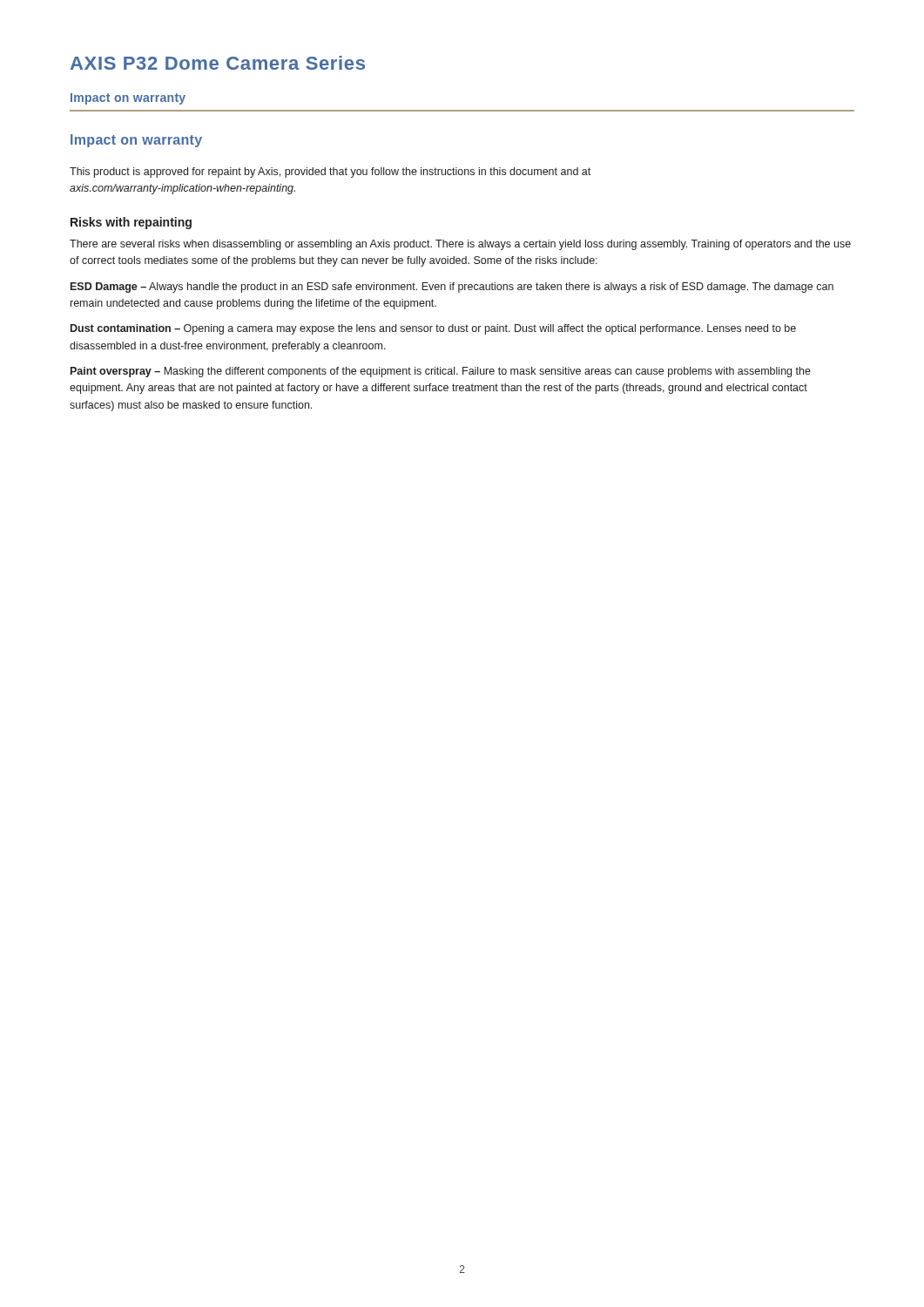Find the text block starting "There are several"
Image resolution: width=924 pixels, height=1307 pixels.
(x=460, y=252)
